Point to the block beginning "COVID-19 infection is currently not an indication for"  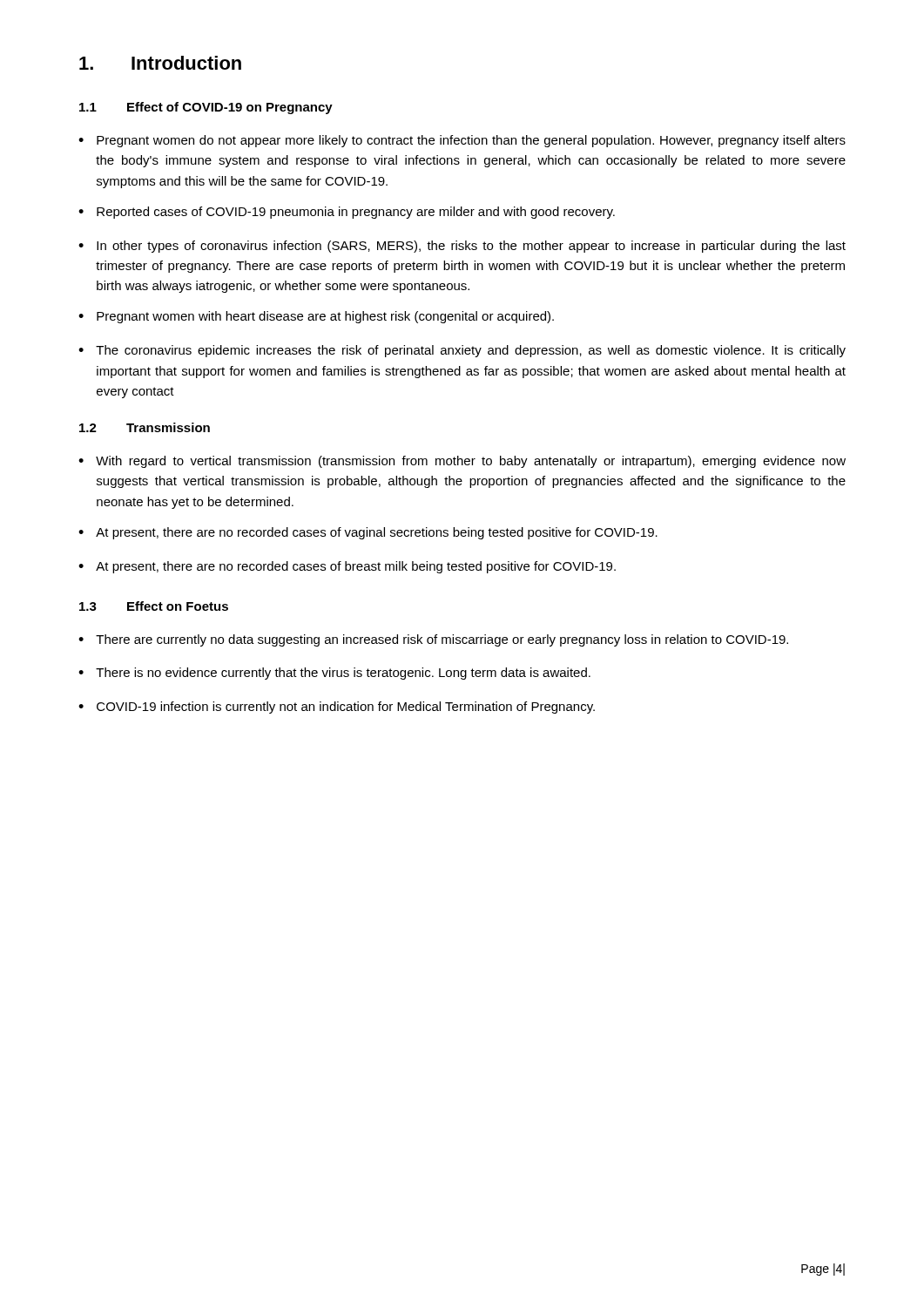tap(471, 707)
